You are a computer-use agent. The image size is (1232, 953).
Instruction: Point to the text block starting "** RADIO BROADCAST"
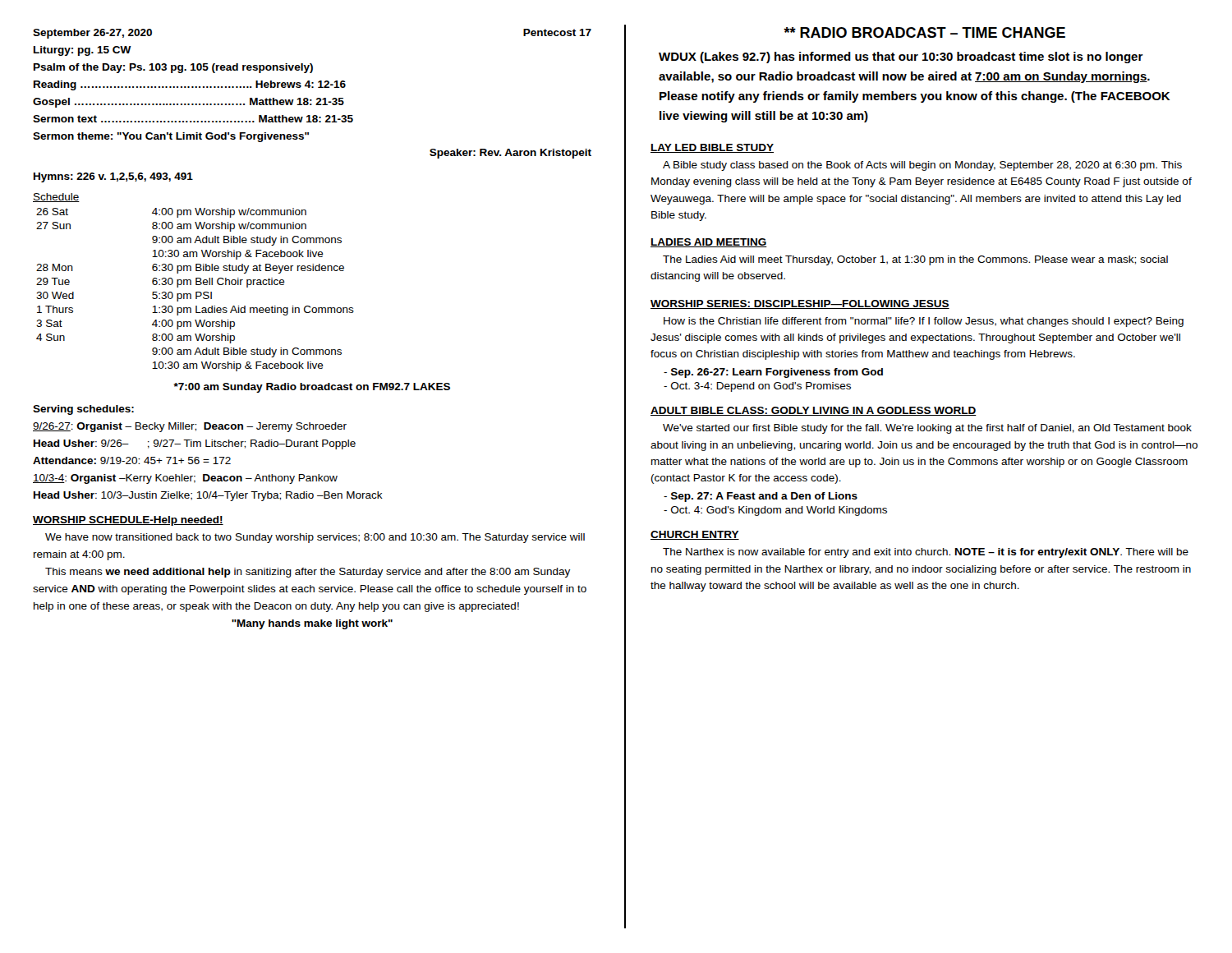tap(925, 33)
